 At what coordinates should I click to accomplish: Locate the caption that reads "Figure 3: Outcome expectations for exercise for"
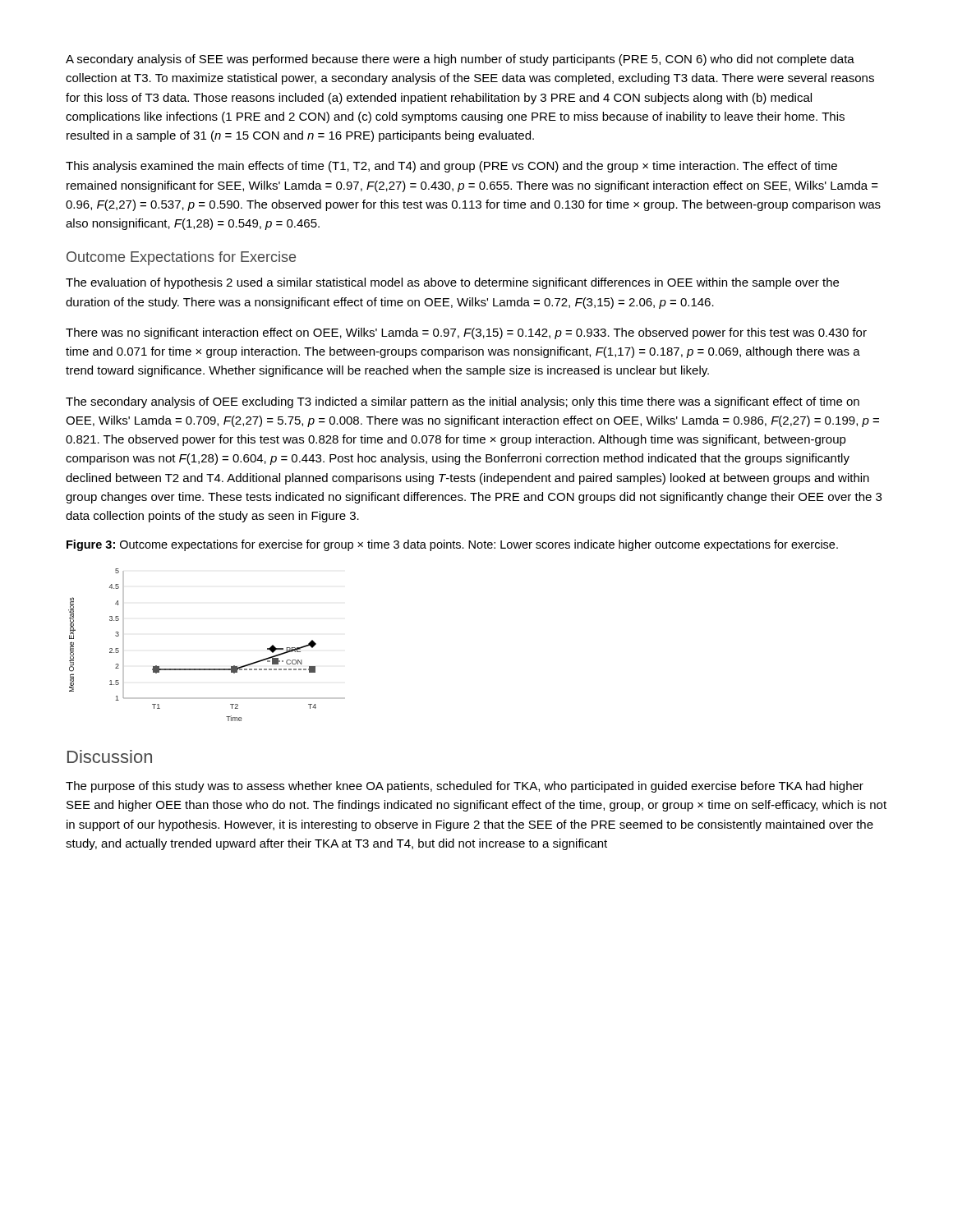[x=452, y=545]
